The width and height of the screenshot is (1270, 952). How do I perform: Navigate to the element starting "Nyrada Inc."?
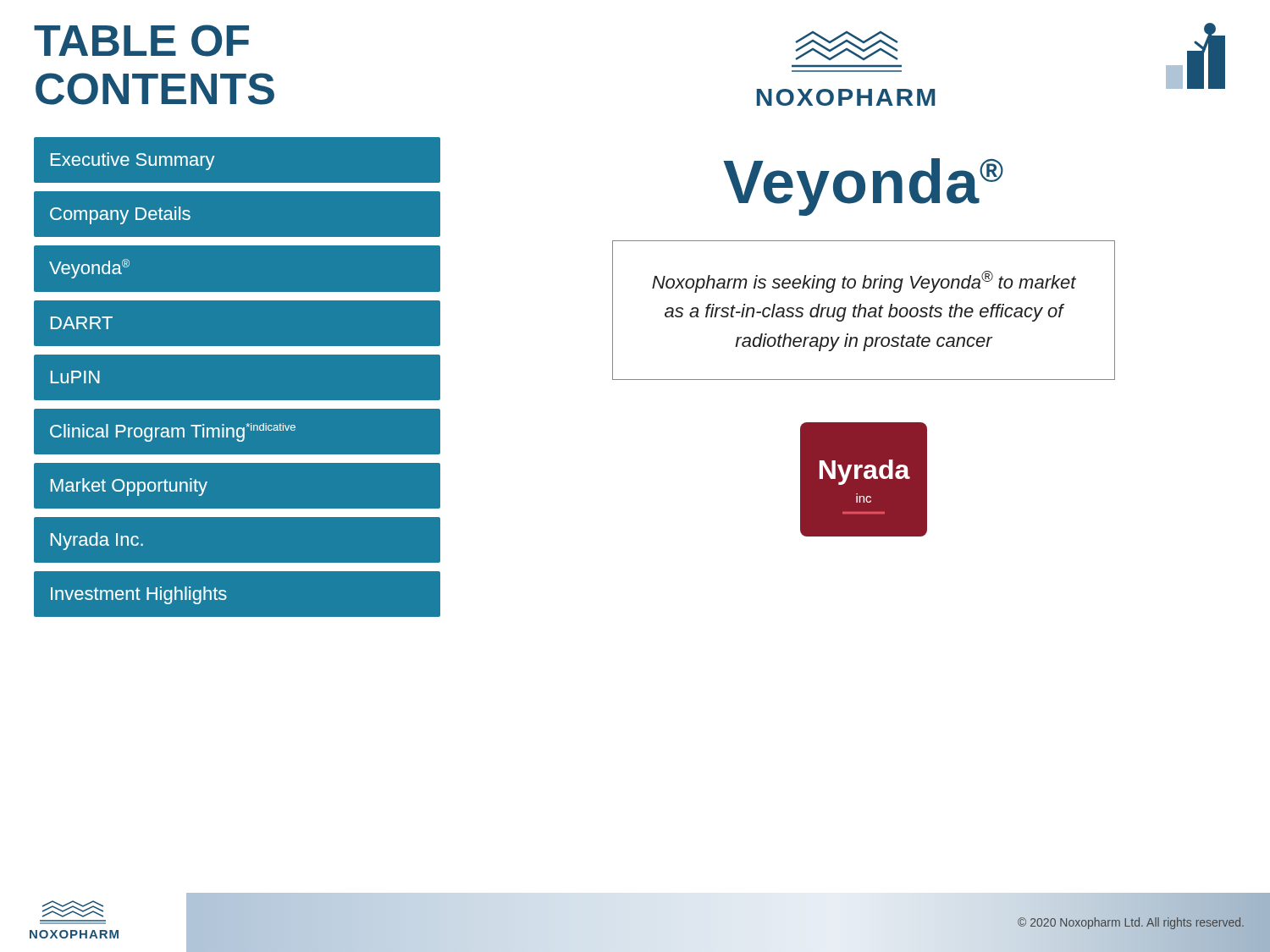[x=237, y=540]
